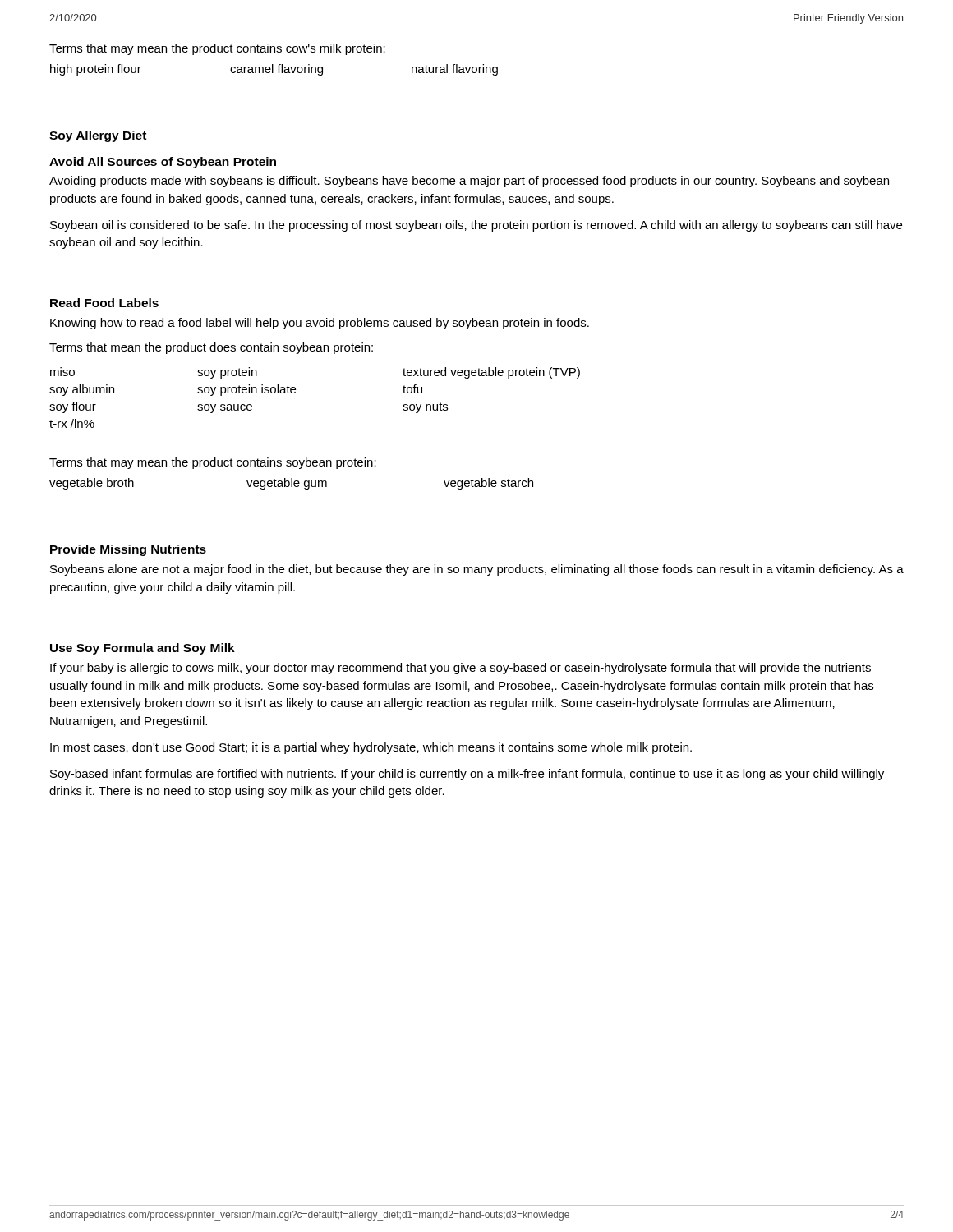Select the passage starting "Provide Missing Nutrients"
This screenshot has height=1232, width=953.
pyautogui.click(x=128, y=549)
